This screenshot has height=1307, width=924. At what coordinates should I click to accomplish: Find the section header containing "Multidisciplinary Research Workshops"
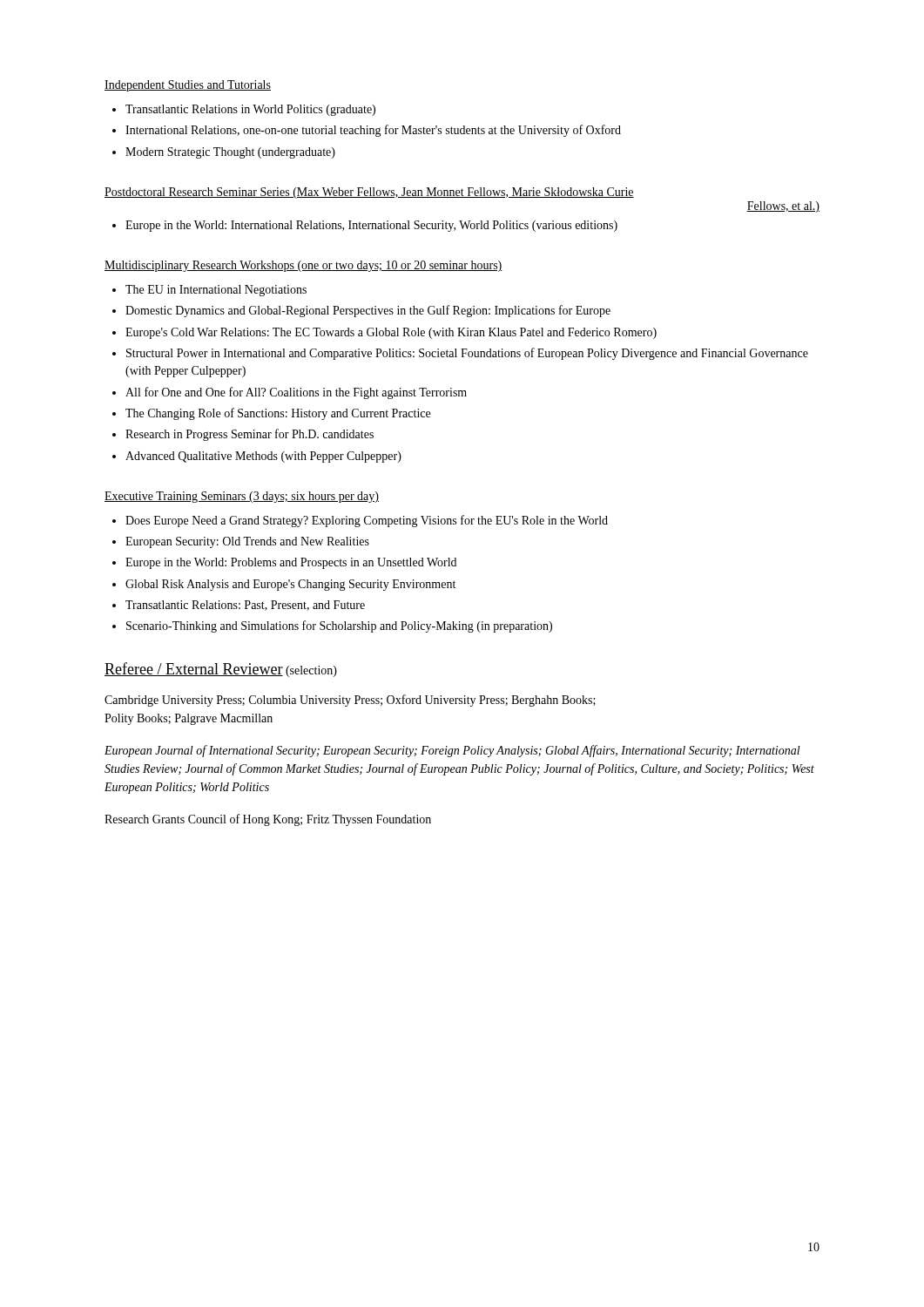pos(303,265)
